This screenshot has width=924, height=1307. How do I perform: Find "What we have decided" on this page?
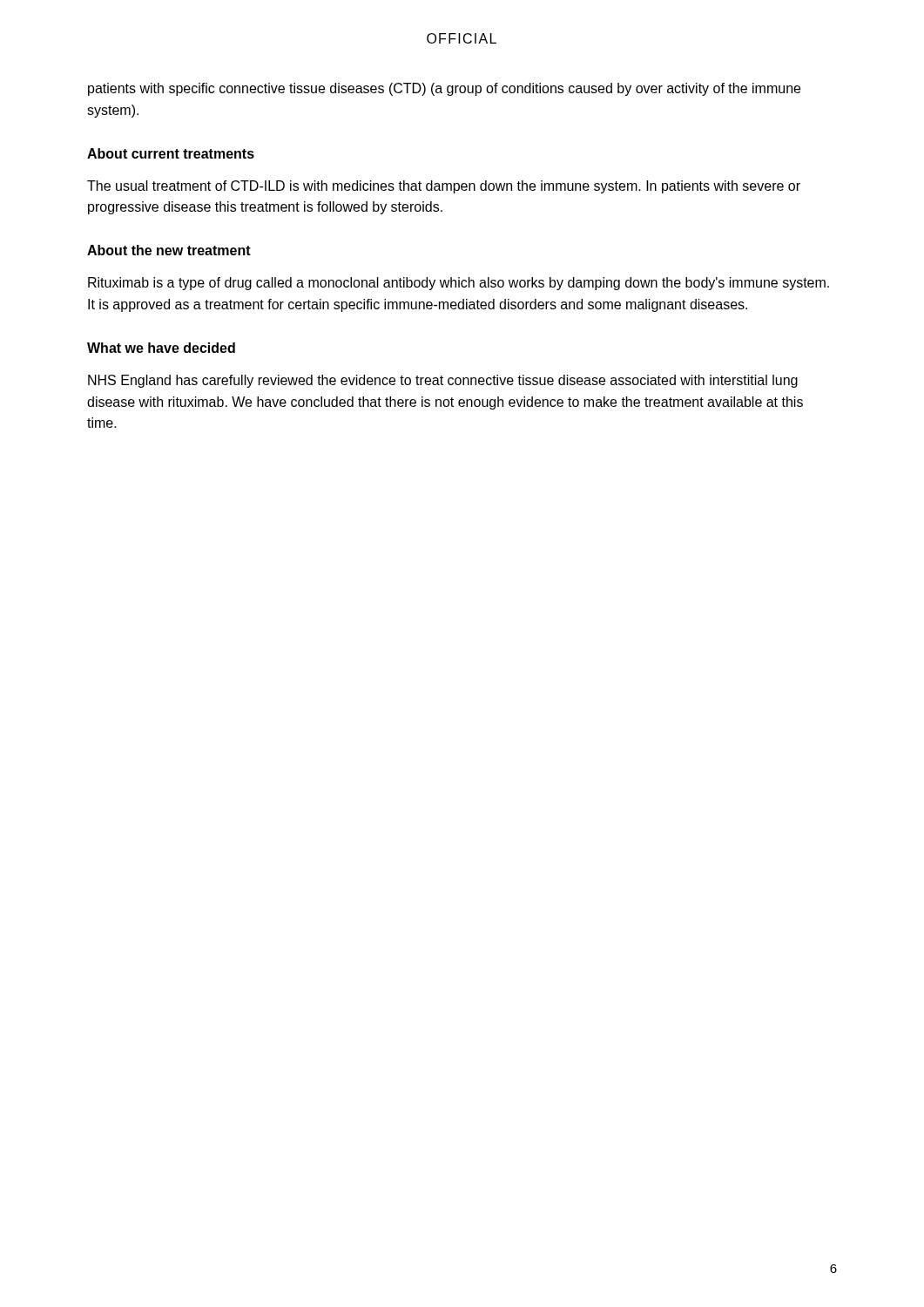(x=161, y=348)
